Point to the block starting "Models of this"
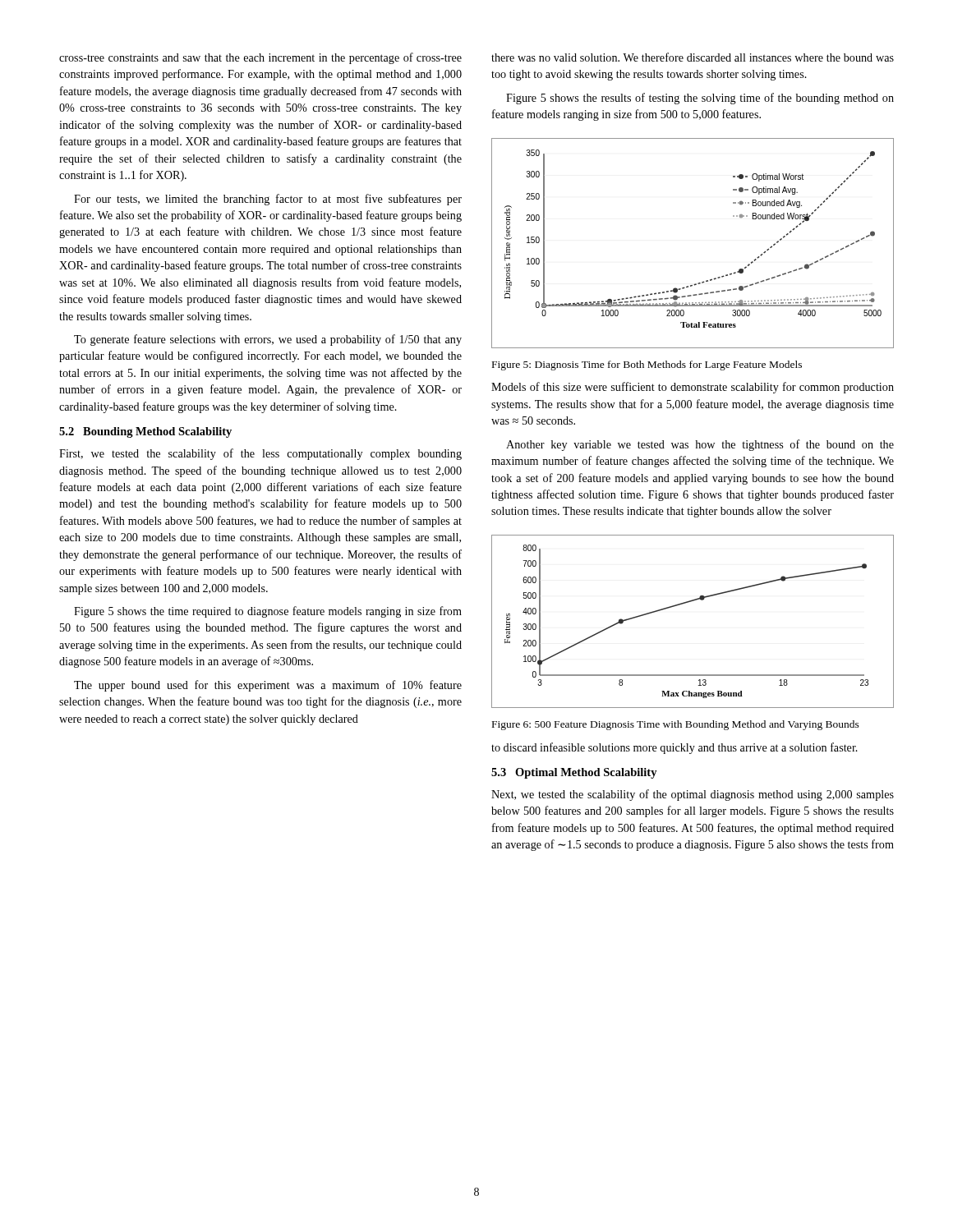Image resolution: width=953 pixels, height=1232 pixels. (x=693, y=404)
